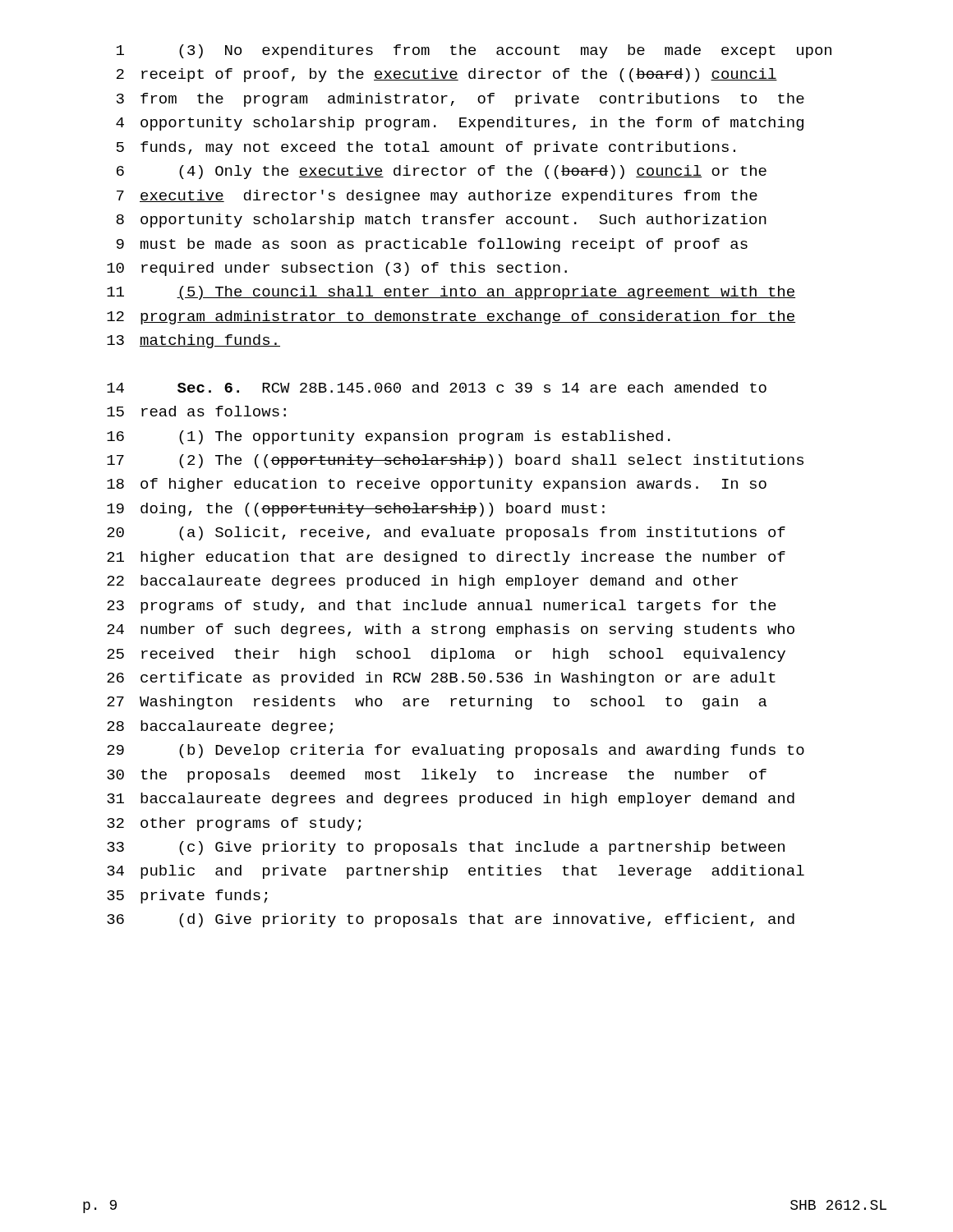Click on the list item that says "8 opportunity scholarship match transfer account. Such authorization"
Viewport: 953px width, 1232px height.
(x=485, y=221)
